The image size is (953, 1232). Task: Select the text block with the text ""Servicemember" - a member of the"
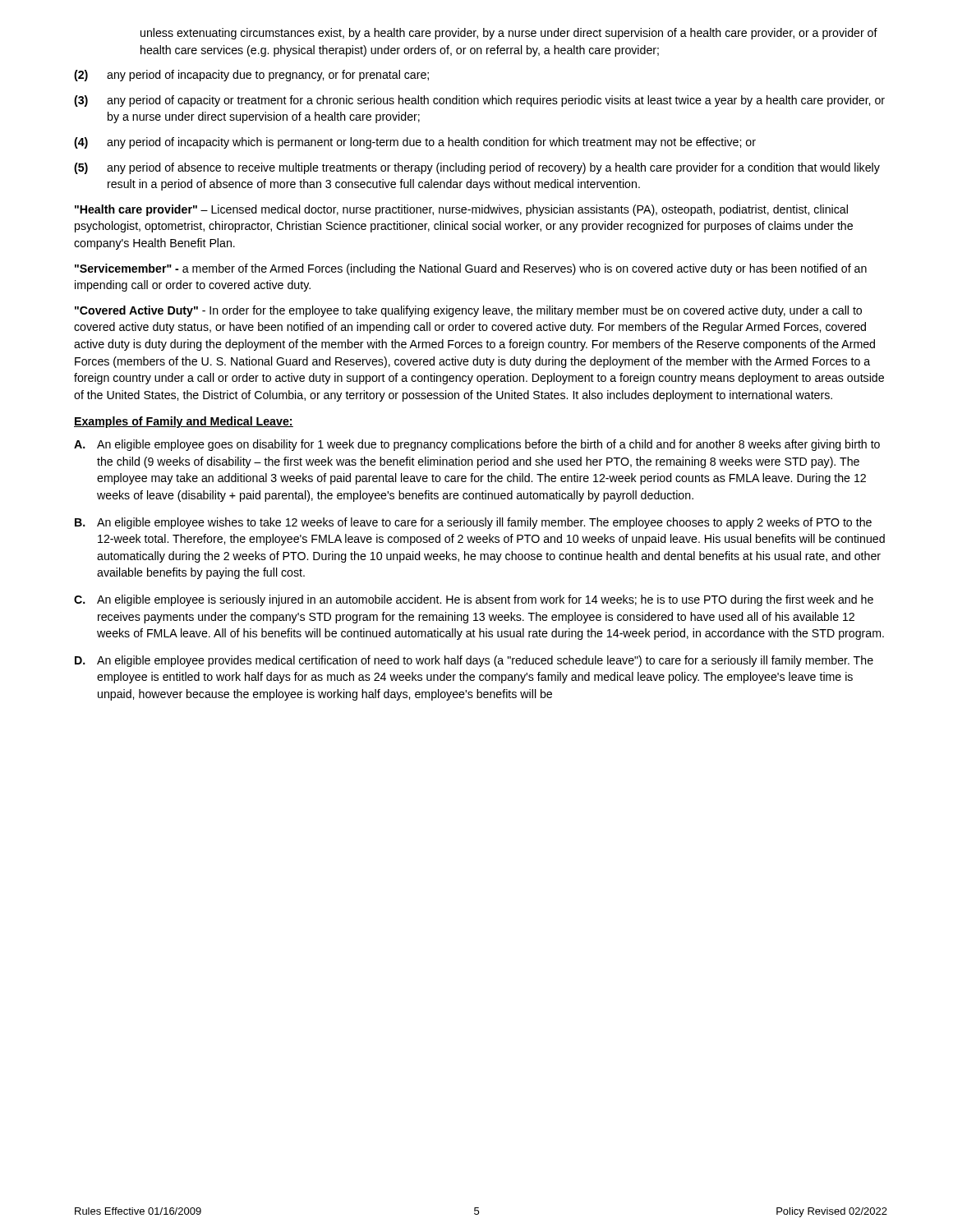(x=470, y=277)
